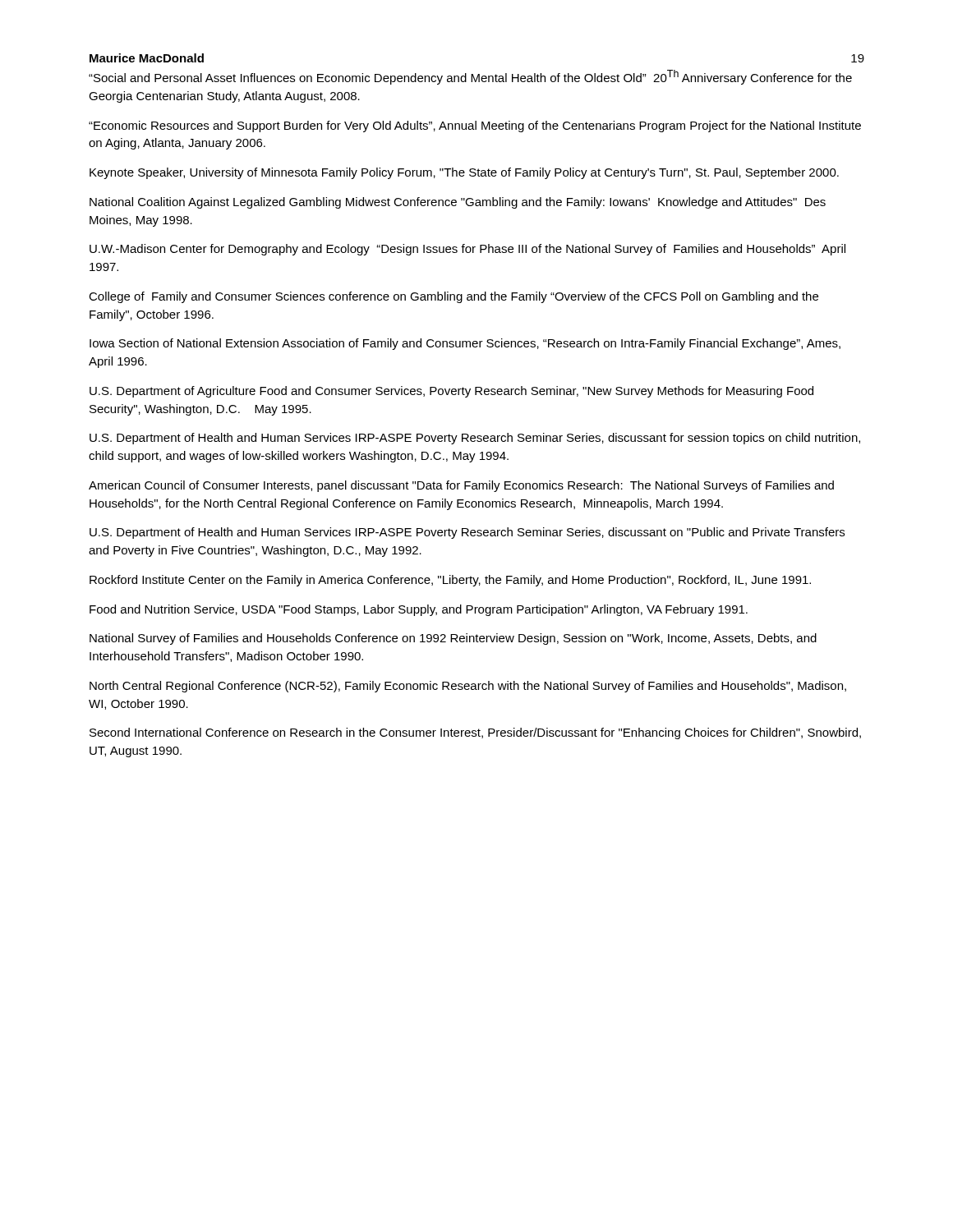Select the block starting "U.S. Department of Agriculture Food"
This screenshot has height=1232, width=953.
(452, 399)
